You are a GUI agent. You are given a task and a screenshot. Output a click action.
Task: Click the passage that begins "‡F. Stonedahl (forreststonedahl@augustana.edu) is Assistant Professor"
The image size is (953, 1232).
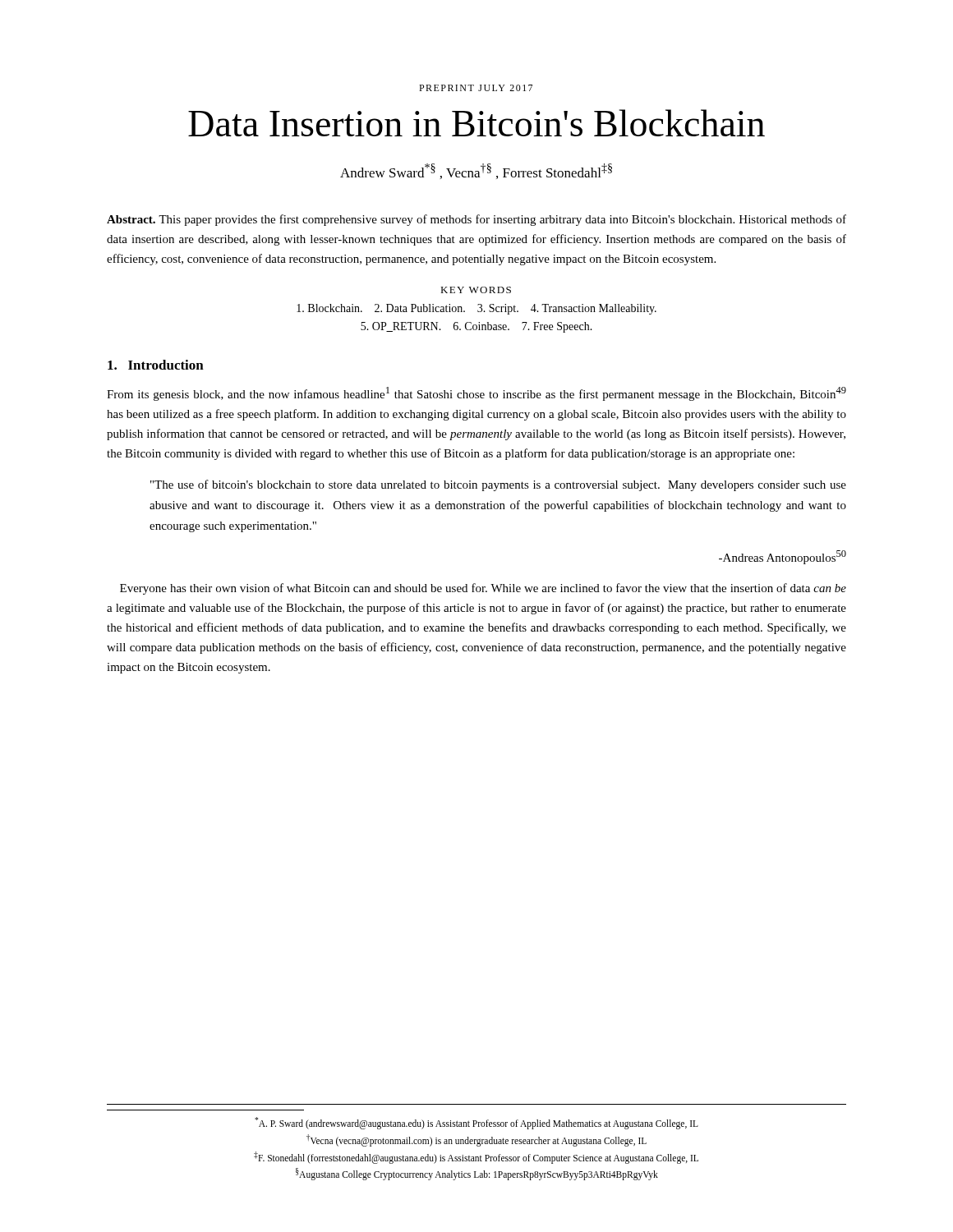(476, 1156)
